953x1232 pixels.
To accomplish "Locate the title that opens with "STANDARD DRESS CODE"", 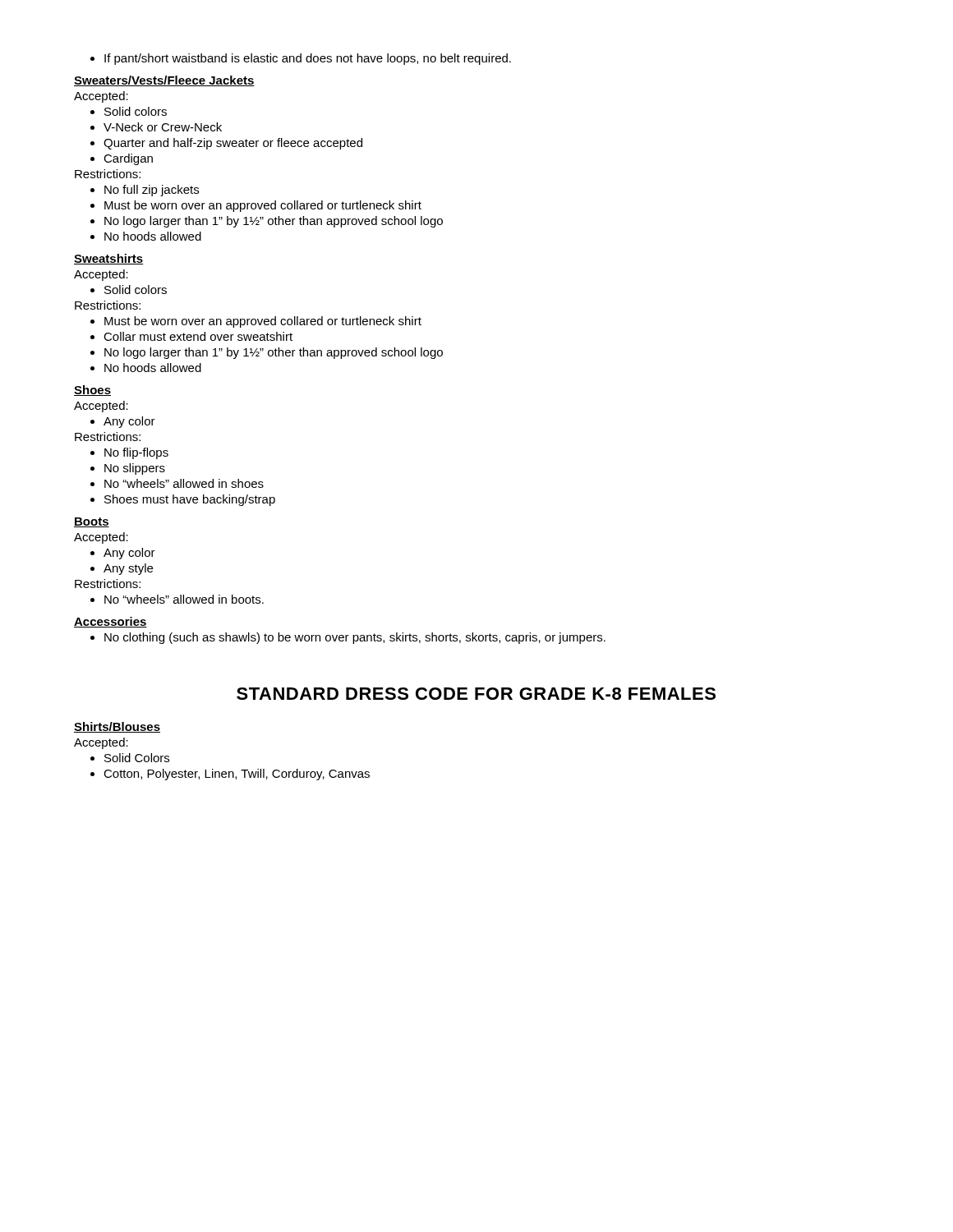I will pos(476,694).
